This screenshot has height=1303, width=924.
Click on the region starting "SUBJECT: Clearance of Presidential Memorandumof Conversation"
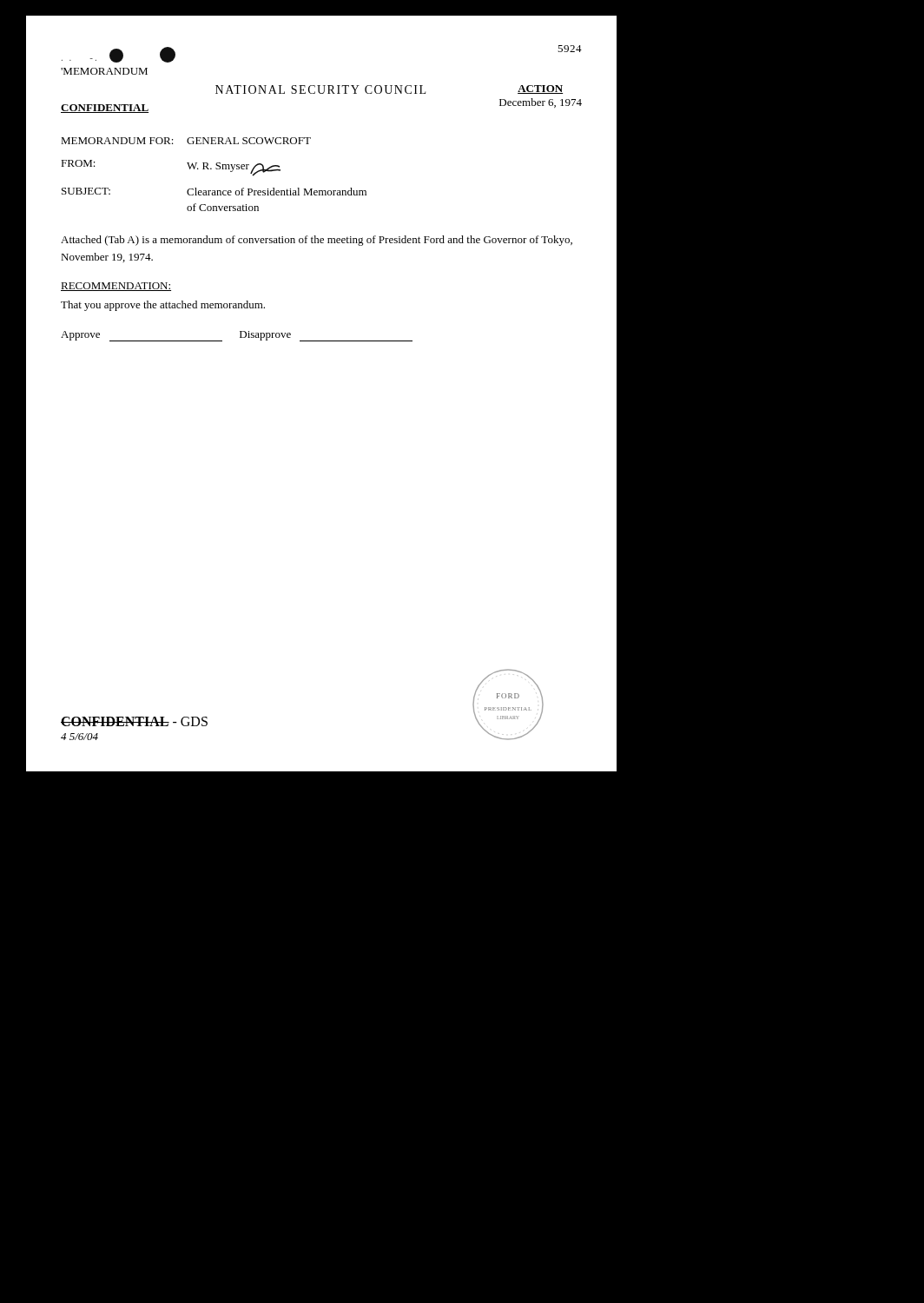pos(321,200)
